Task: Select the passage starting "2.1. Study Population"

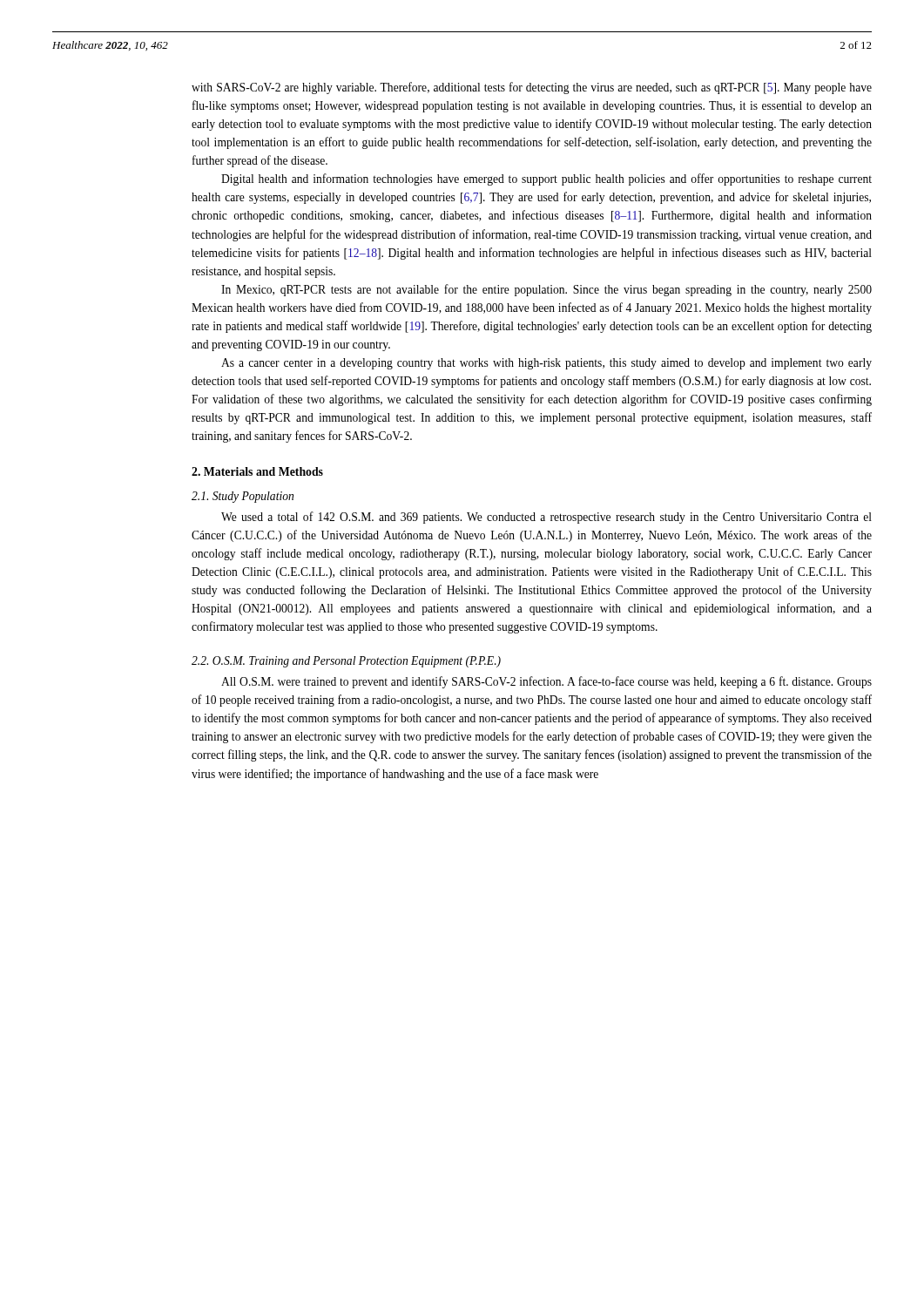Action: tap(243, 496)
